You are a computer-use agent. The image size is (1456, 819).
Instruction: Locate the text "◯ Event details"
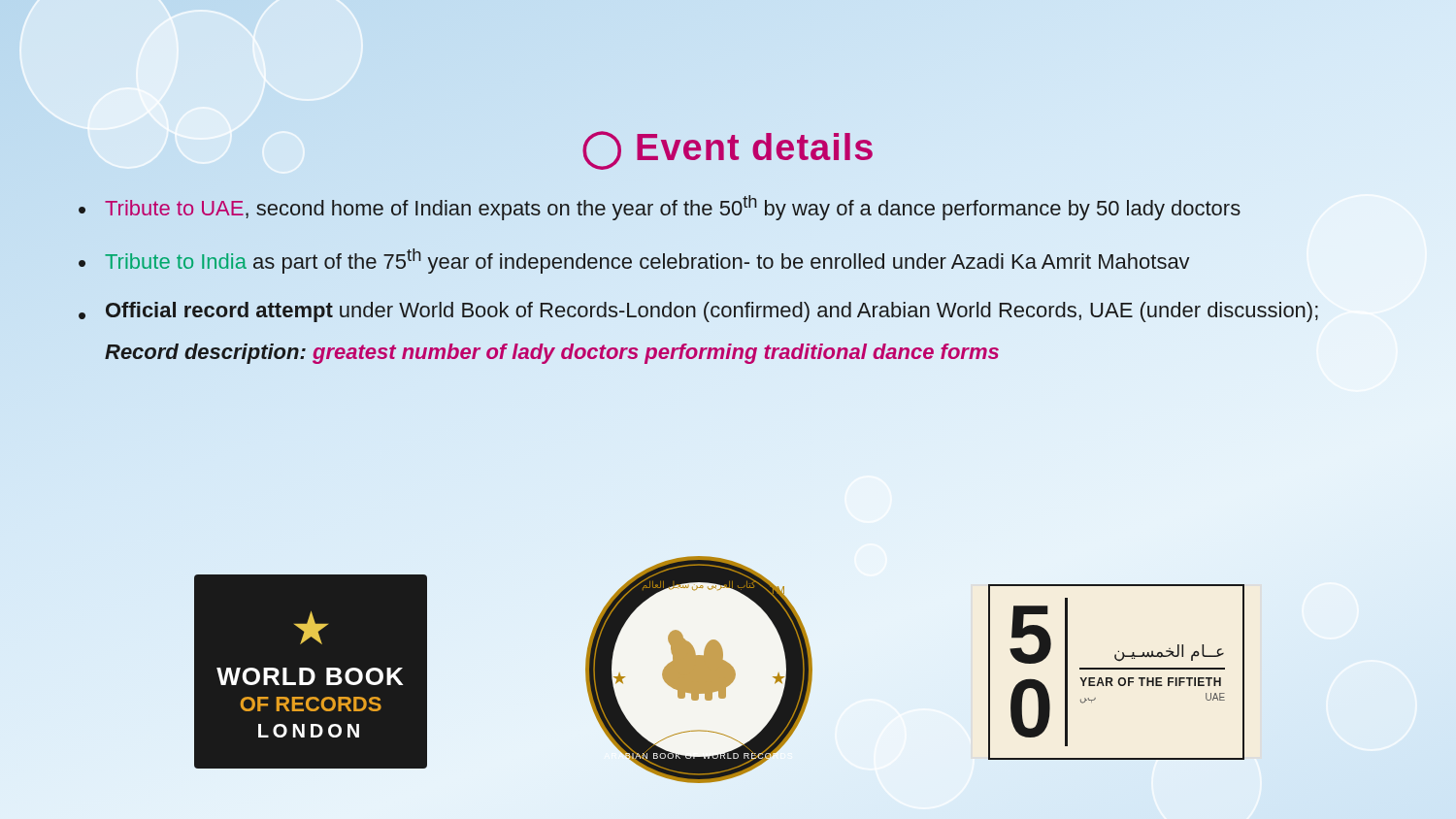pyautogui.click(x=728, y=148)
